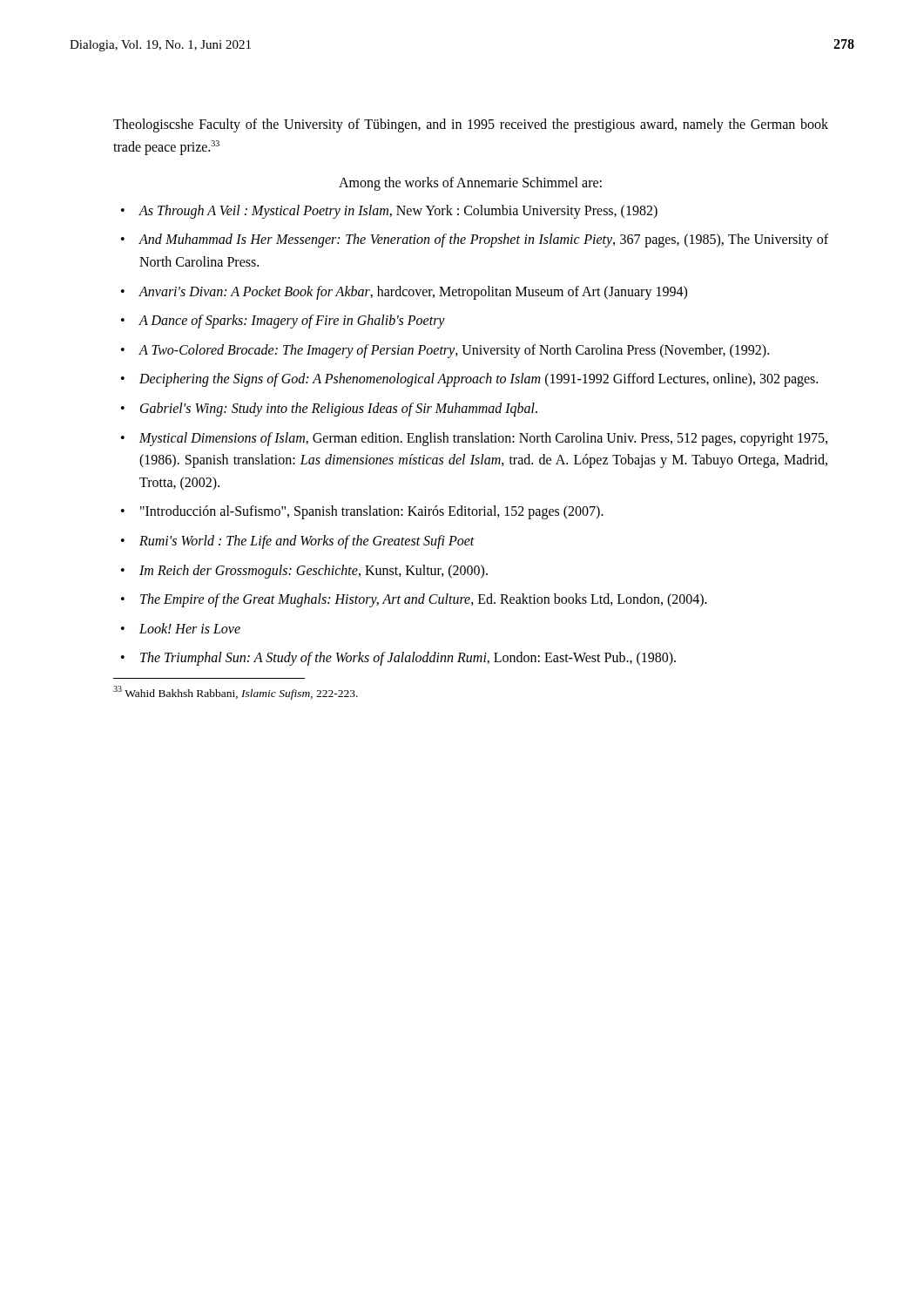
Task: Locate the text block with the text "Among the works"
Action: pos(471,183)
